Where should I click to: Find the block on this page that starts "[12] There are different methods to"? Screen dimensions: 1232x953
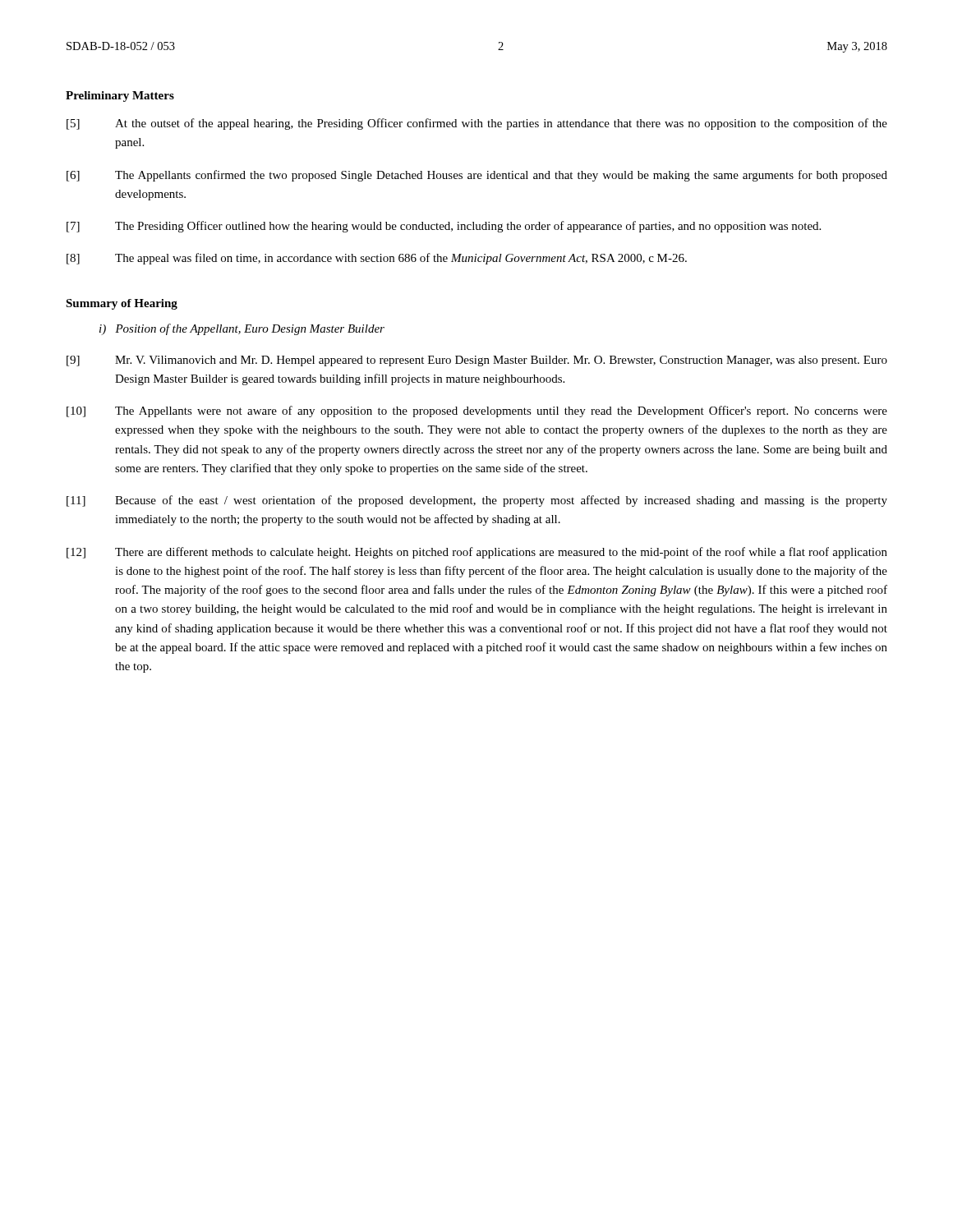pyautogui.click(x=476, y=609)
